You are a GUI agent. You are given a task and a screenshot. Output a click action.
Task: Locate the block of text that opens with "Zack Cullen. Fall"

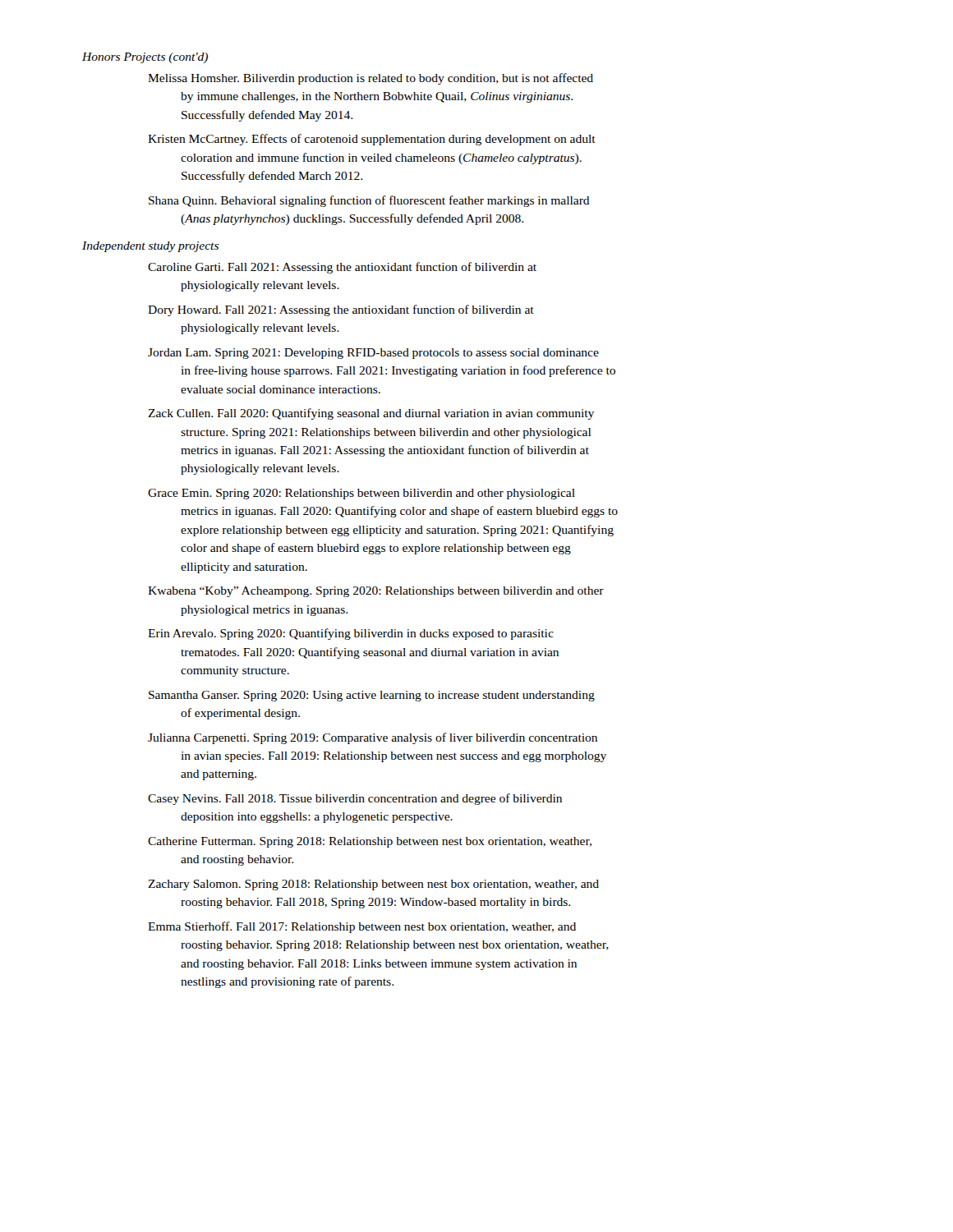[x=518, y=442]
